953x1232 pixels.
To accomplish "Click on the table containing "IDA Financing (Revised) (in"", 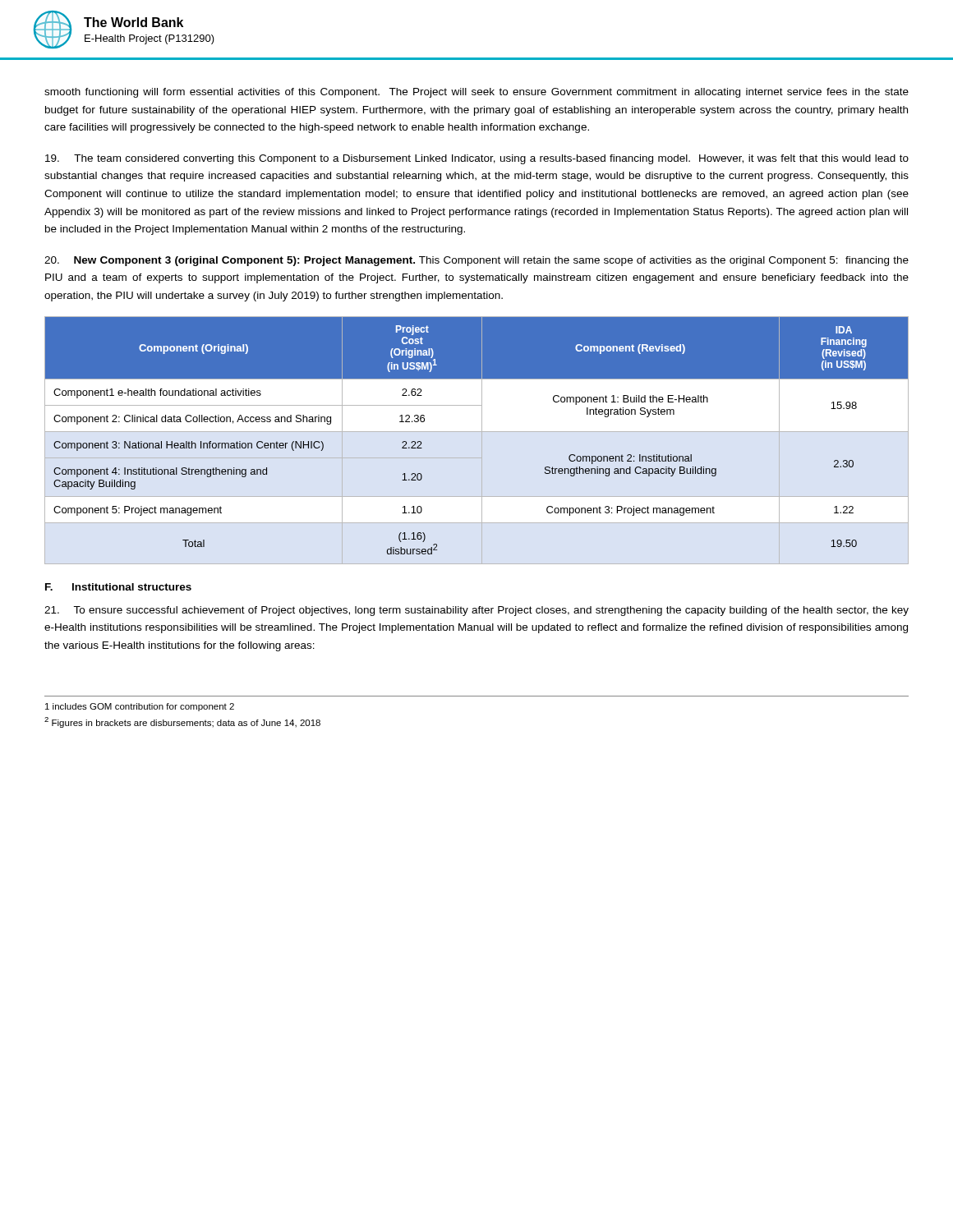I will tap(476, 440).
